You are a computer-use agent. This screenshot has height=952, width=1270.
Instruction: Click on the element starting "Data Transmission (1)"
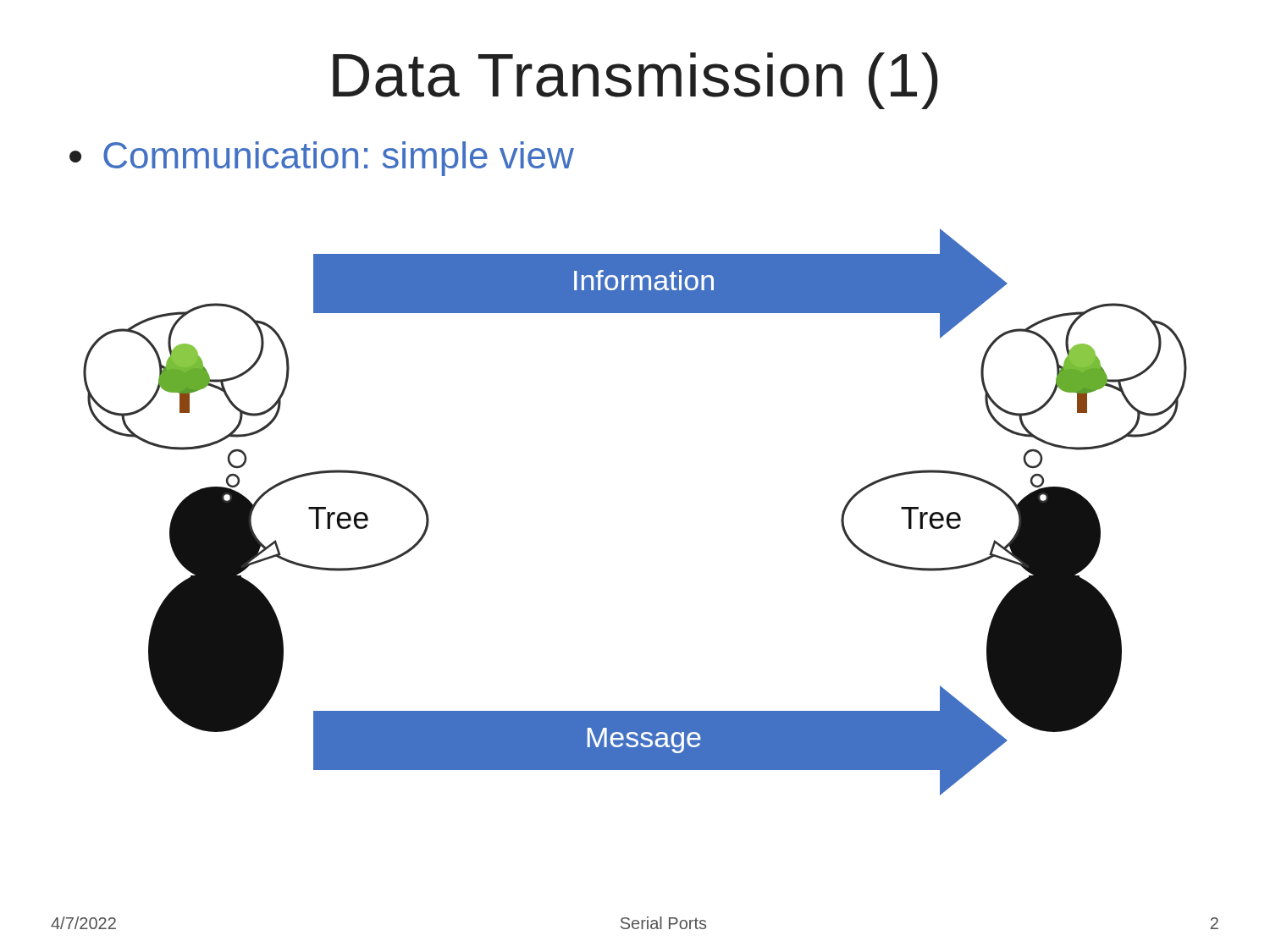(x=635, y=75)
